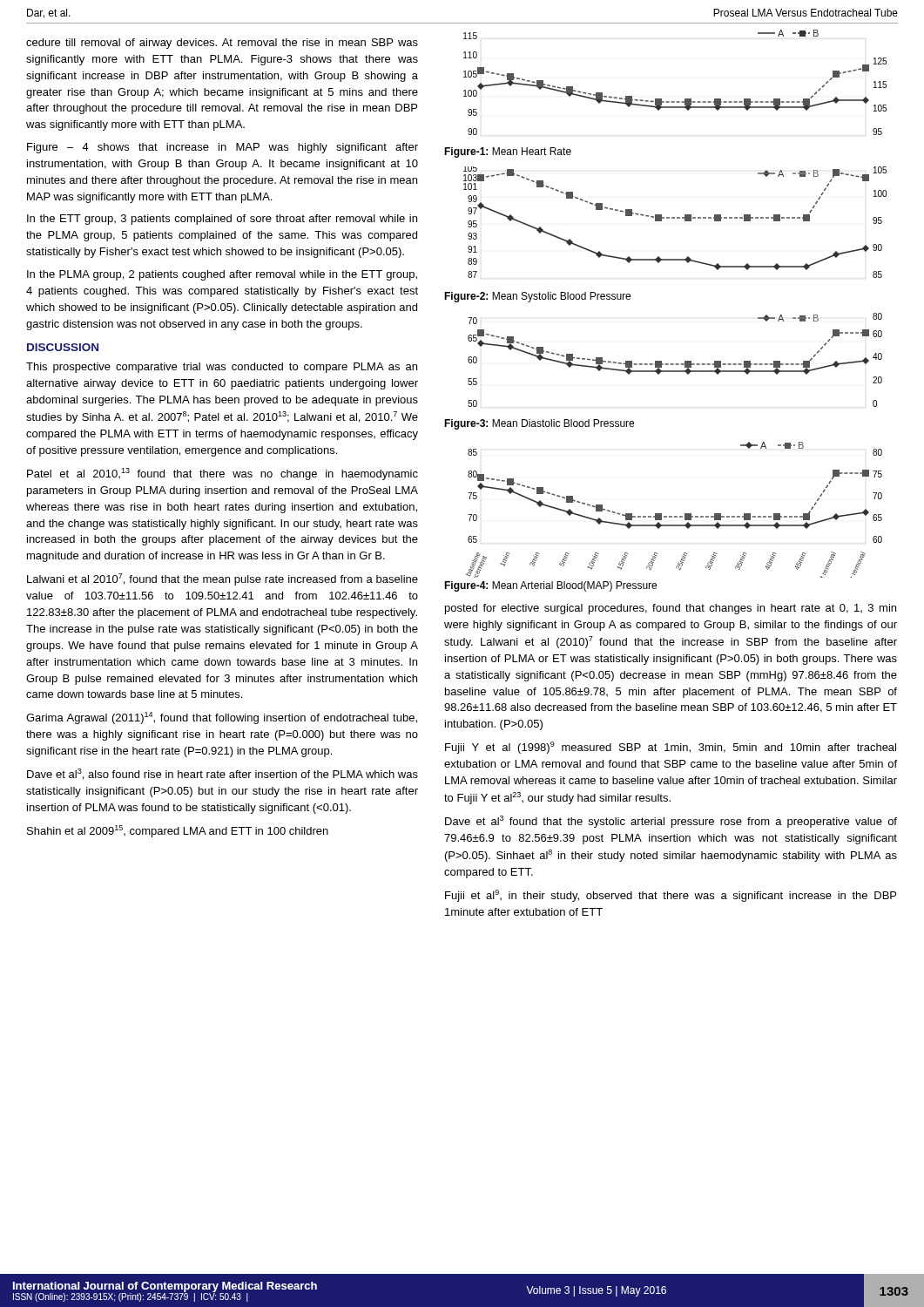Image resolution: width=924 pixels, height=1307 pixels.
Task: Locate the text "Figure-2: Mean Systolic Blood Pressure"
Action: click(538, 296)
